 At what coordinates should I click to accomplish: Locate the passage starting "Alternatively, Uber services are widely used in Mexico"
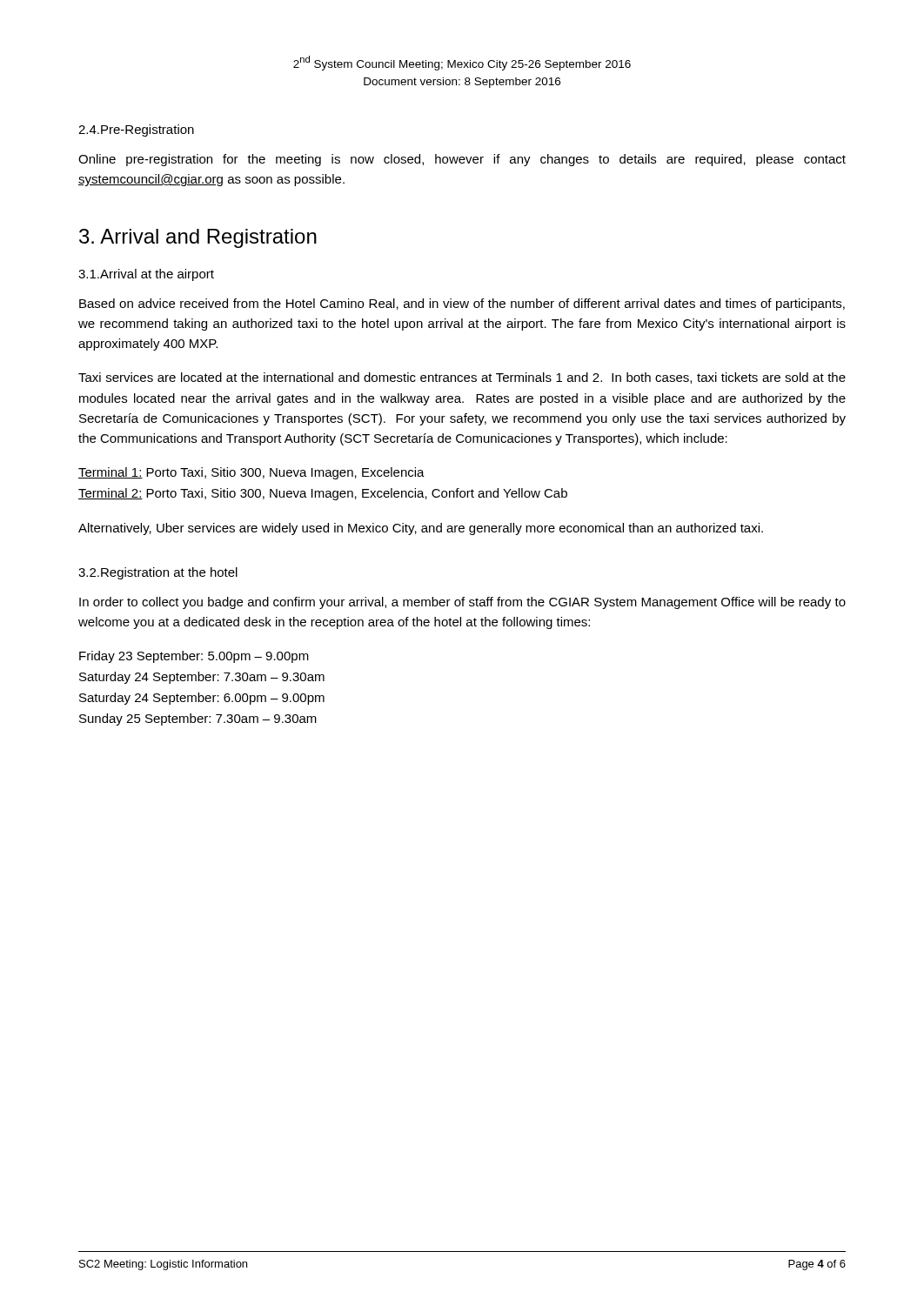[x=421, y=528]
